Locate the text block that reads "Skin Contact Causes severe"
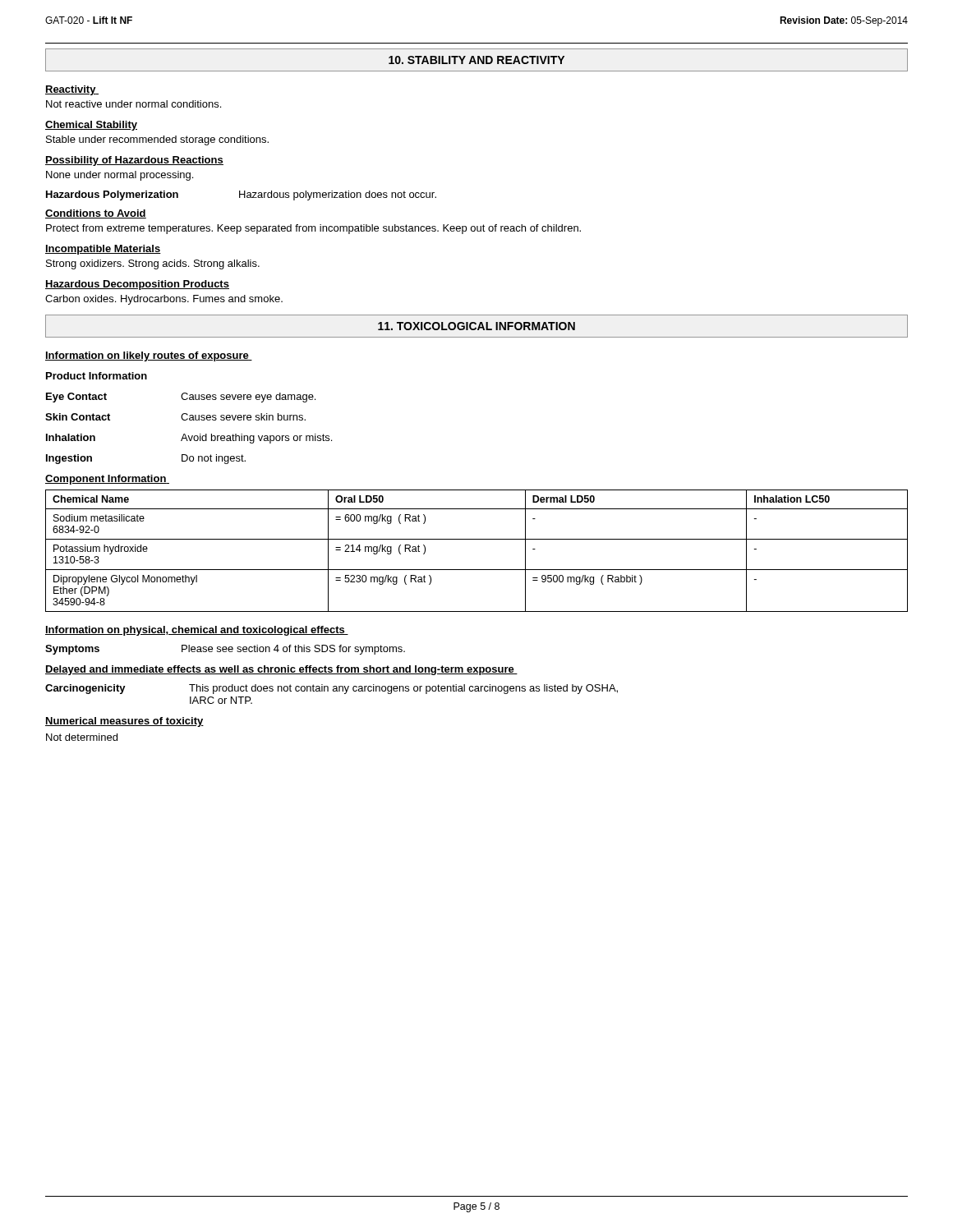The width and height of the screenshot is (953, 1232). 73,417
